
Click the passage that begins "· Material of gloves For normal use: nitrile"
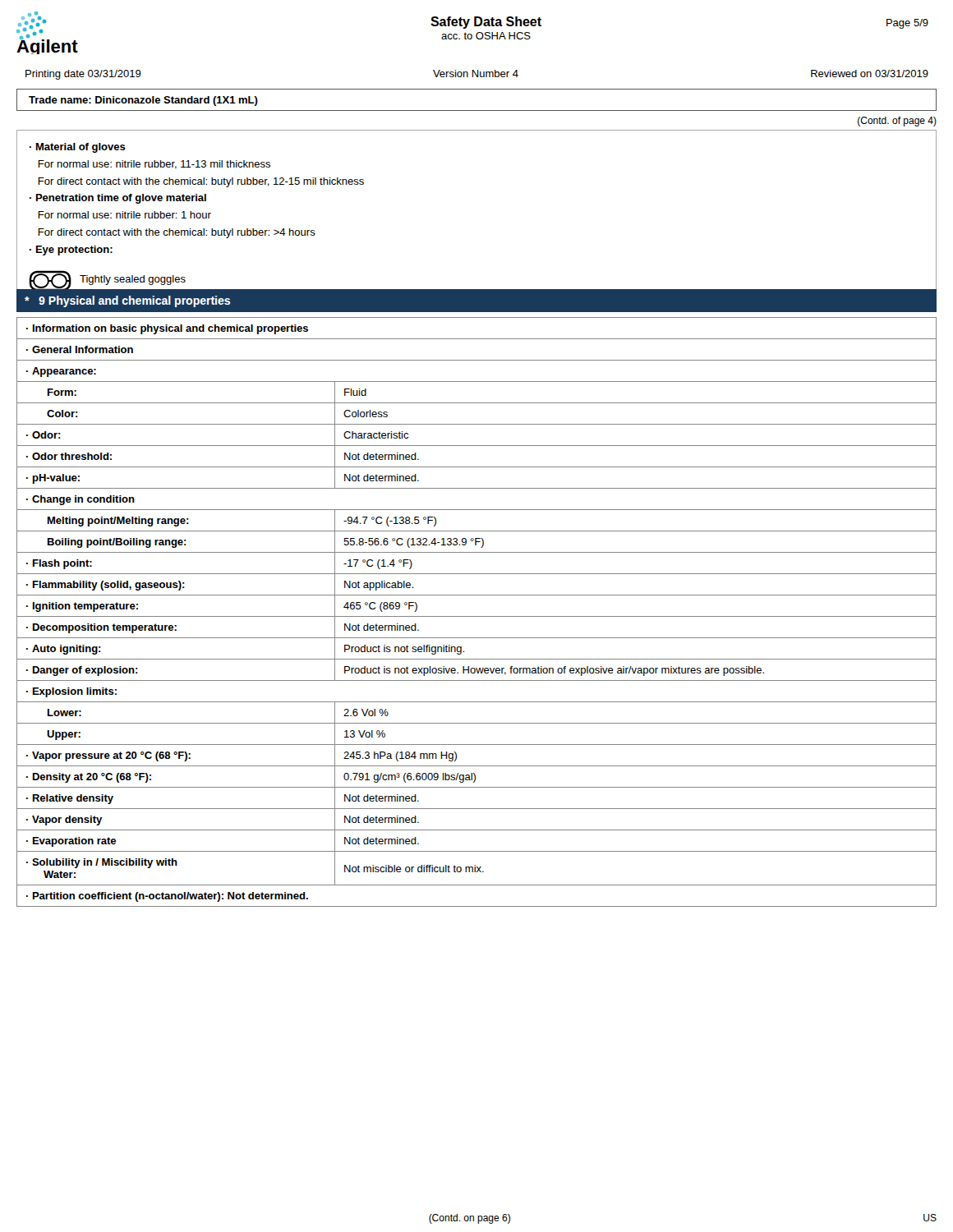click(x=78, y=148)
